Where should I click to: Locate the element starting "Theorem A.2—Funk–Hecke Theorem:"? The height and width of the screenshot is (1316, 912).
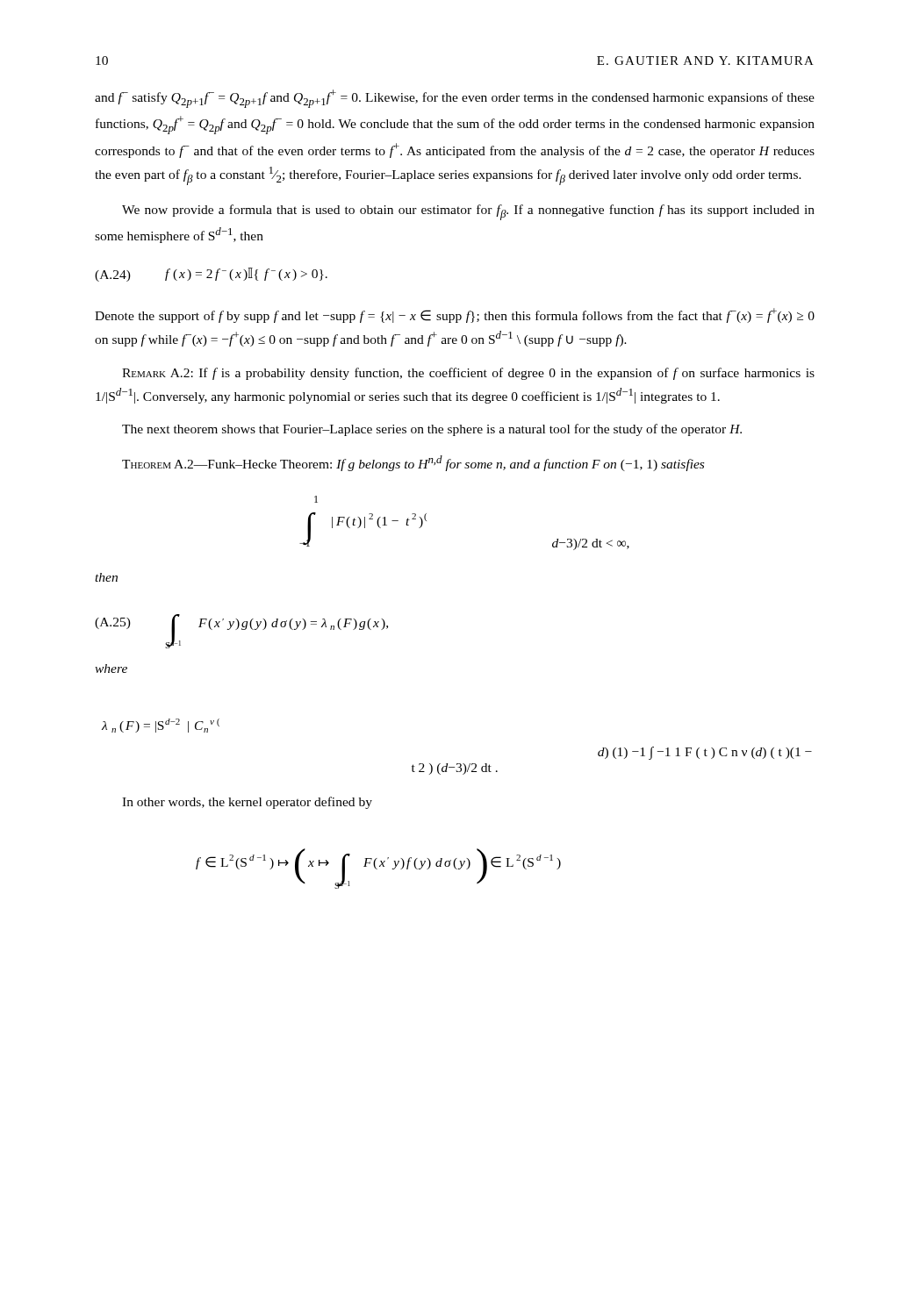click(455, 463)
